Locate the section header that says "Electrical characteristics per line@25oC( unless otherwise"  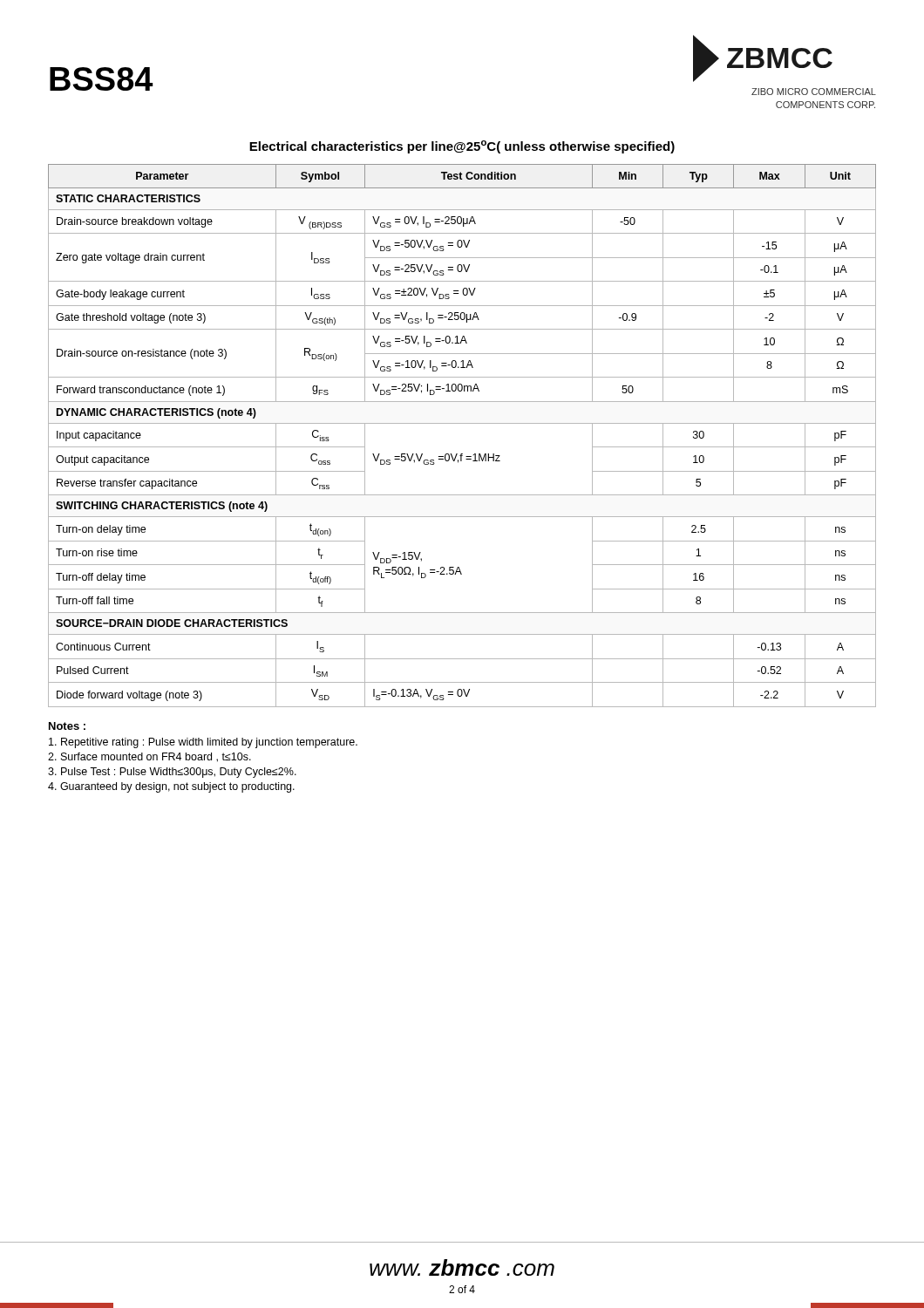point(462,145)
